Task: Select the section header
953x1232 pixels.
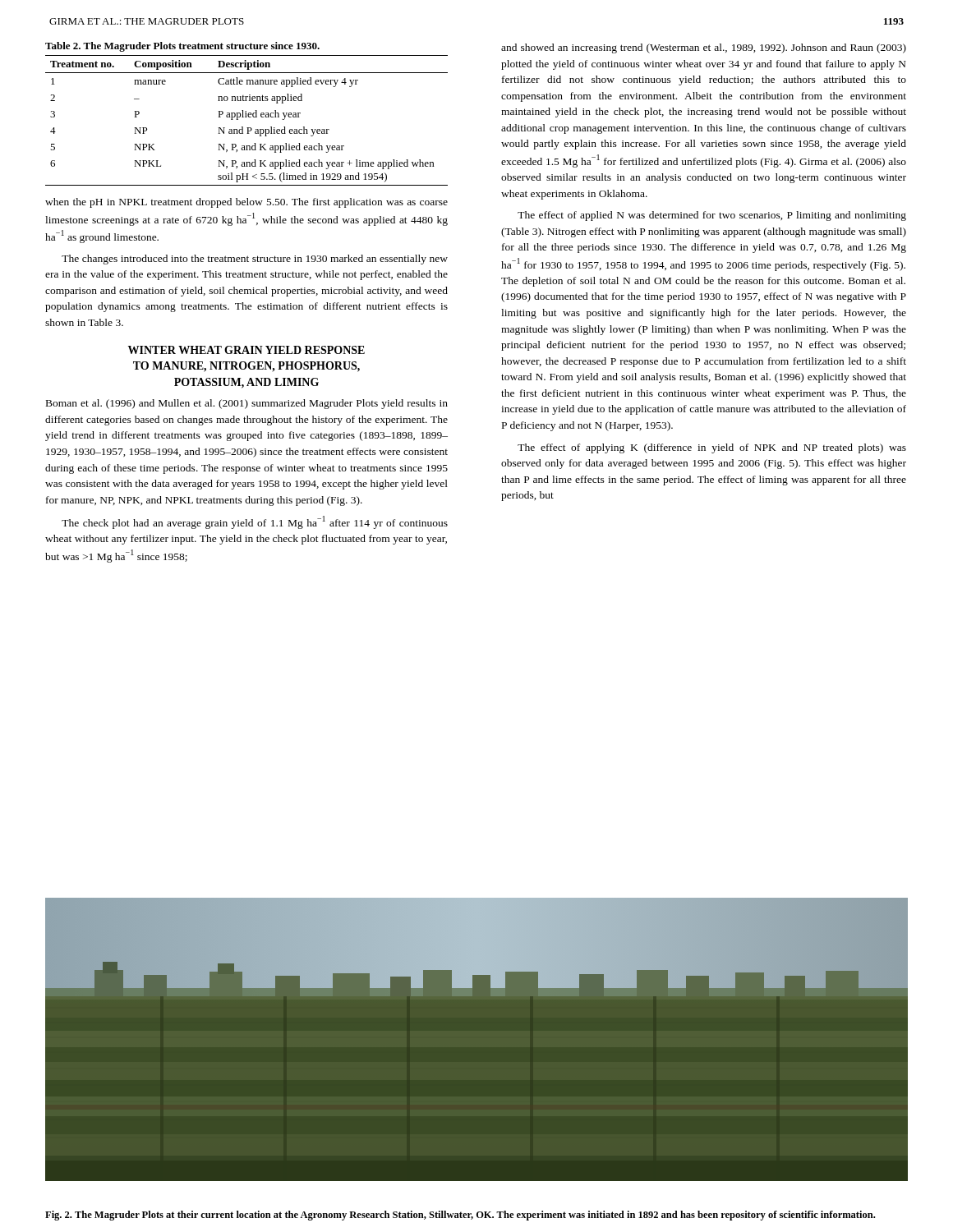Action: 246,366
